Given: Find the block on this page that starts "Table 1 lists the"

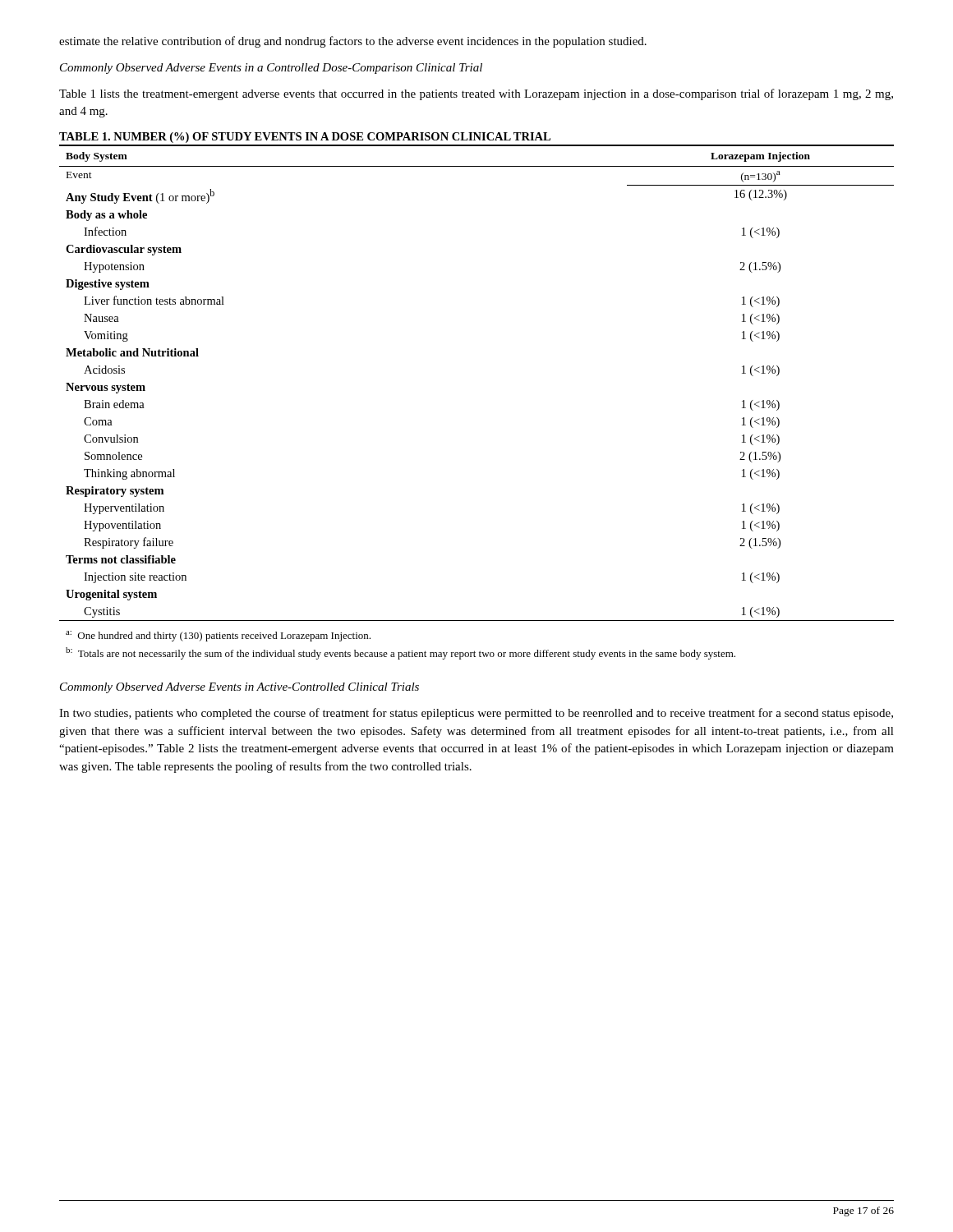Looking at the screenshot, I should [476, 103].
